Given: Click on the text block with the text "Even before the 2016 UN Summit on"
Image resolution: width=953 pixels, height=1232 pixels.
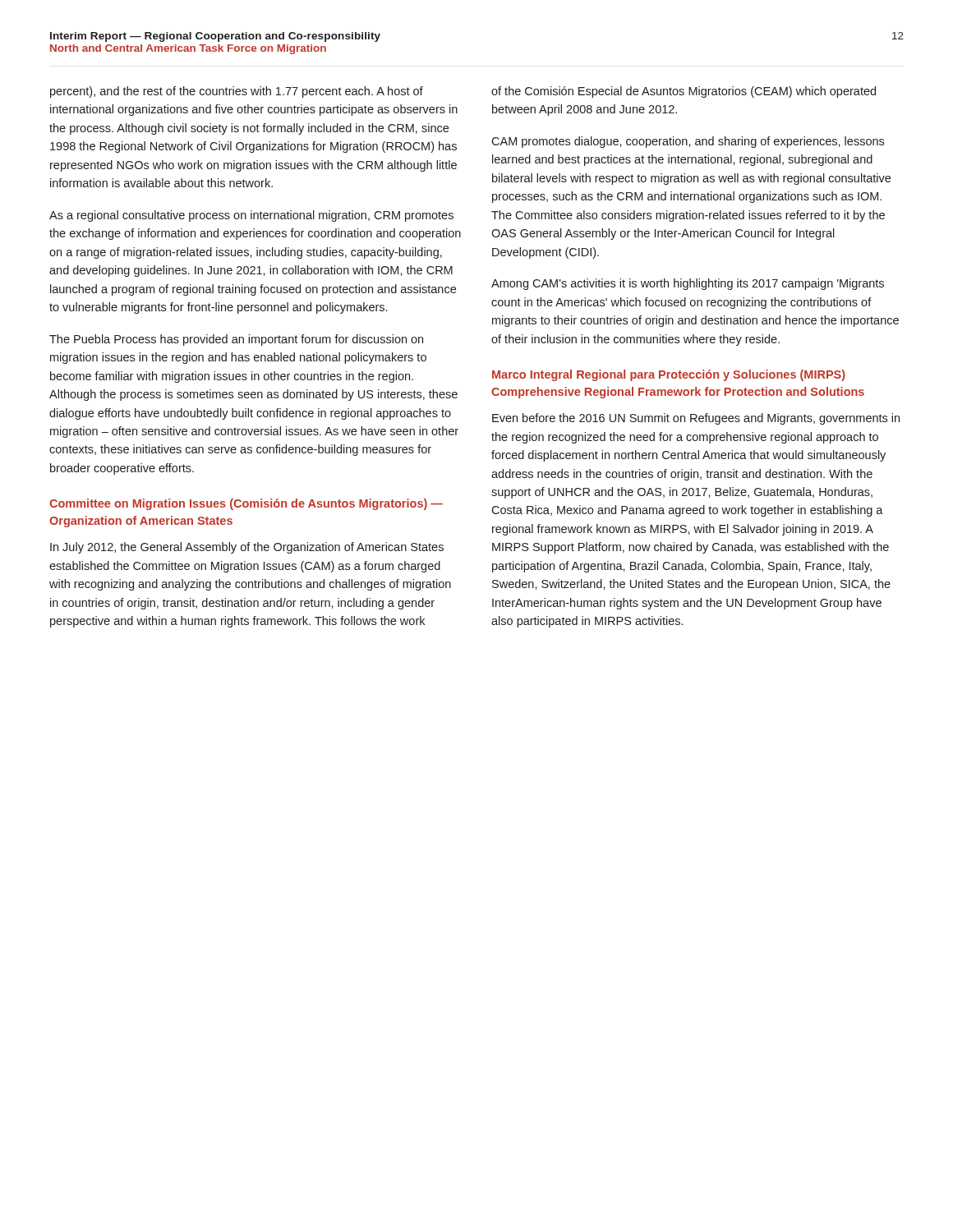Looking at the screenshot, I should pyautogui.click(x=696, y=520).
